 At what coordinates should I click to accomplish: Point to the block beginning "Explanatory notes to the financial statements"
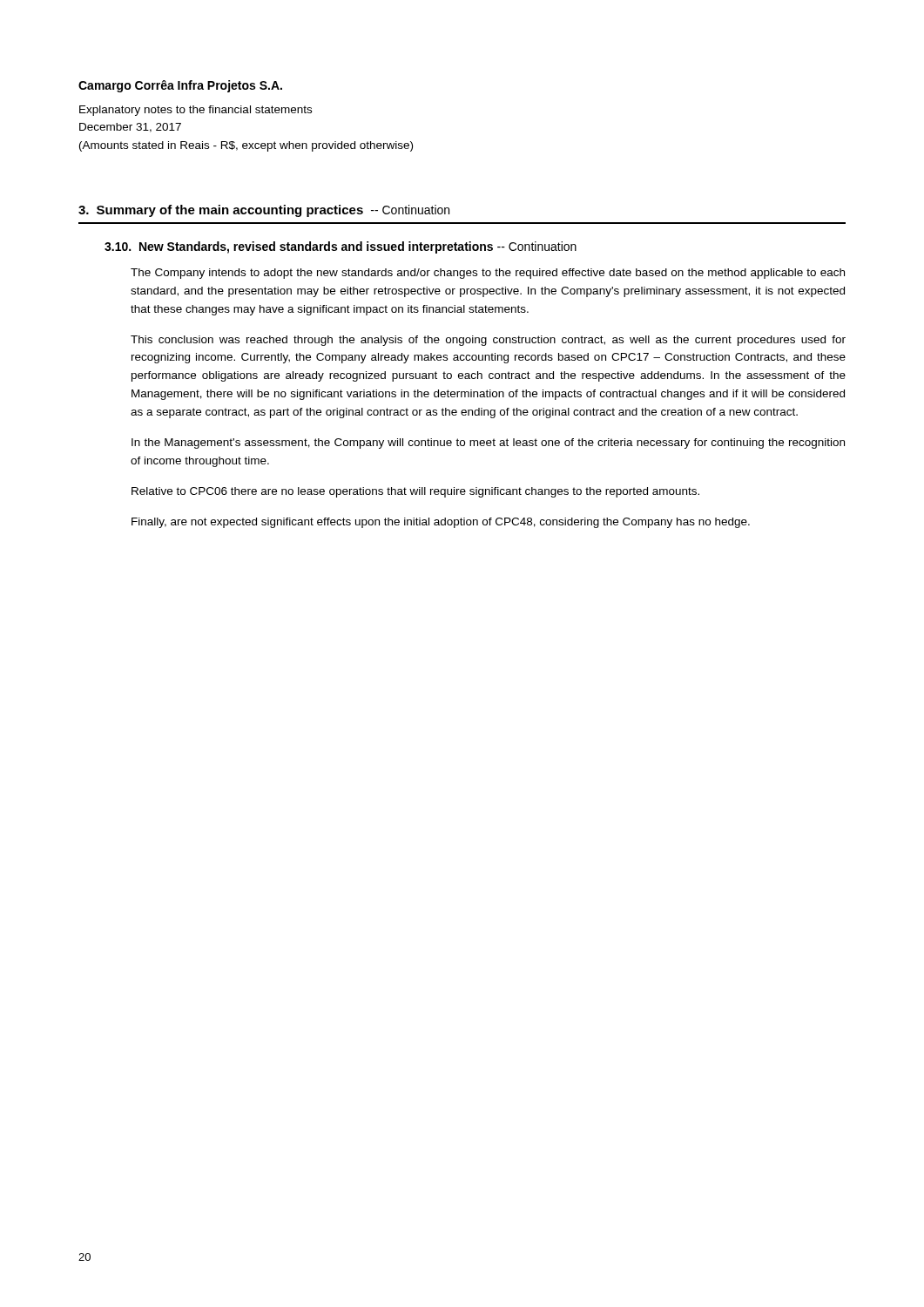(x=196, y=111)
